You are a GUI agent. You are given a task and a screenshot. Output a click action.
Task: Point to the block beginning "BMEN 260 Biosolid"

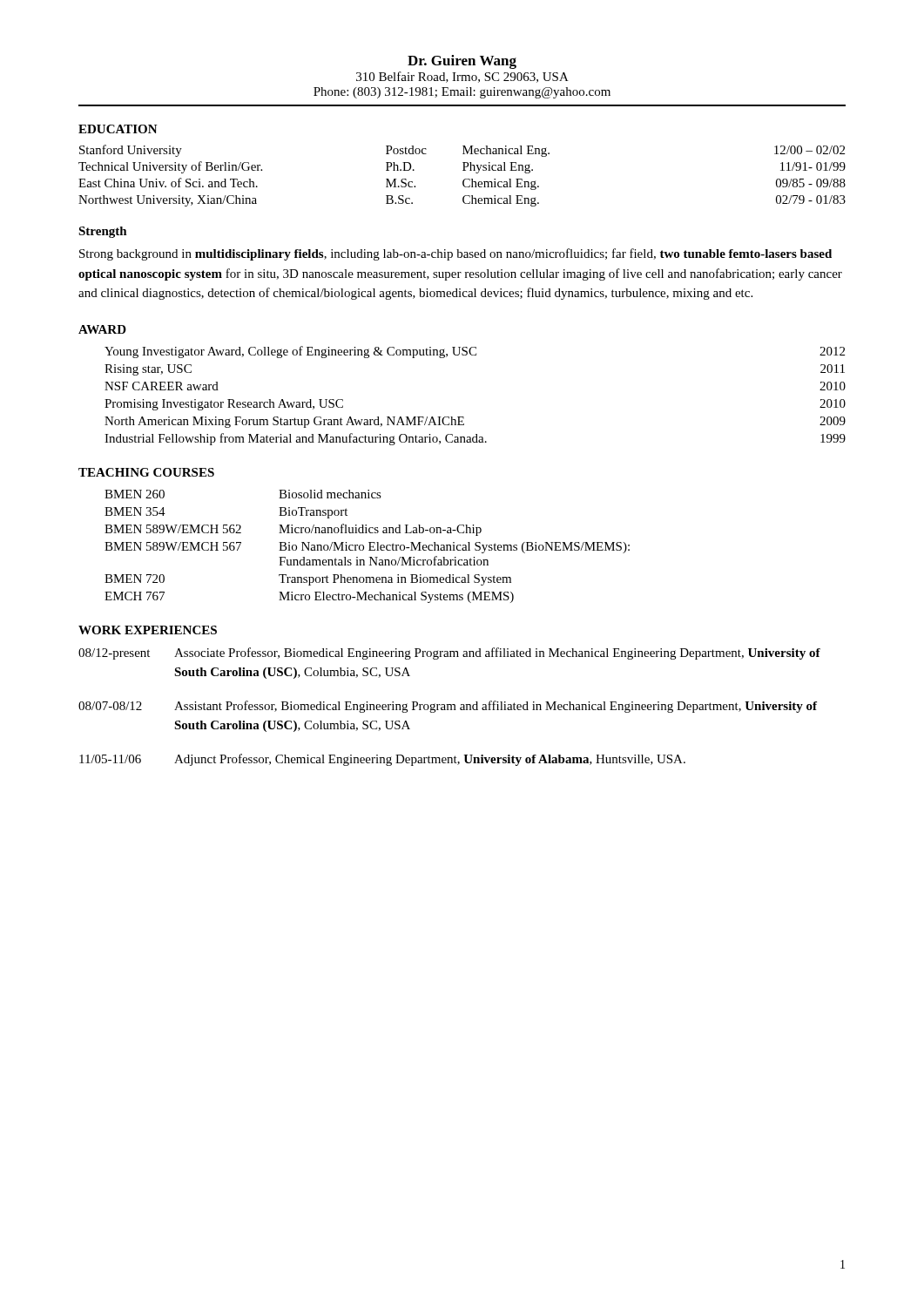(x=137, y=494)
